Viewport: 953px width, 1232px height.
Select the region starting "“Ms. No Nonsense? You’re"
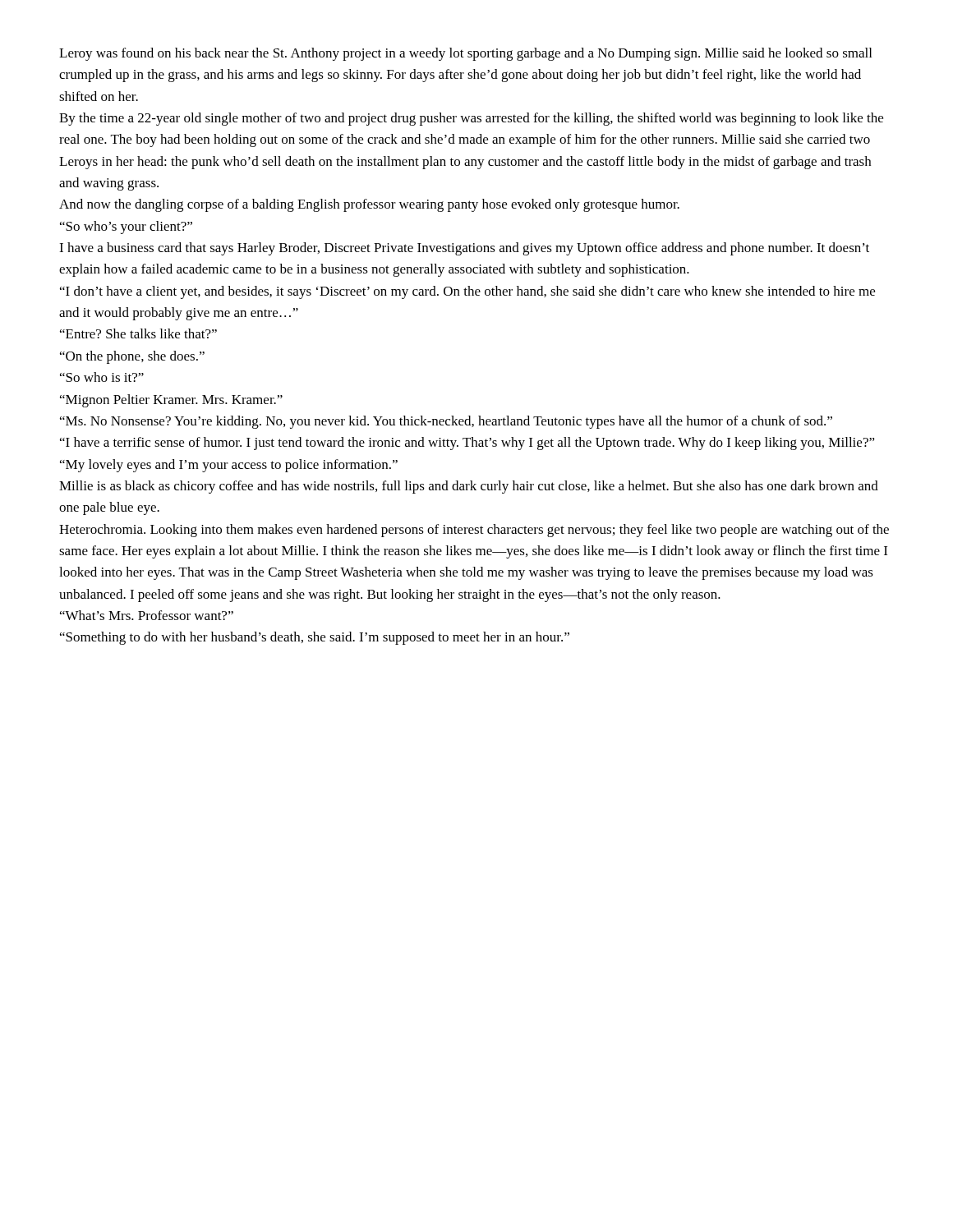pyautogui.click(x=446, y=421)
